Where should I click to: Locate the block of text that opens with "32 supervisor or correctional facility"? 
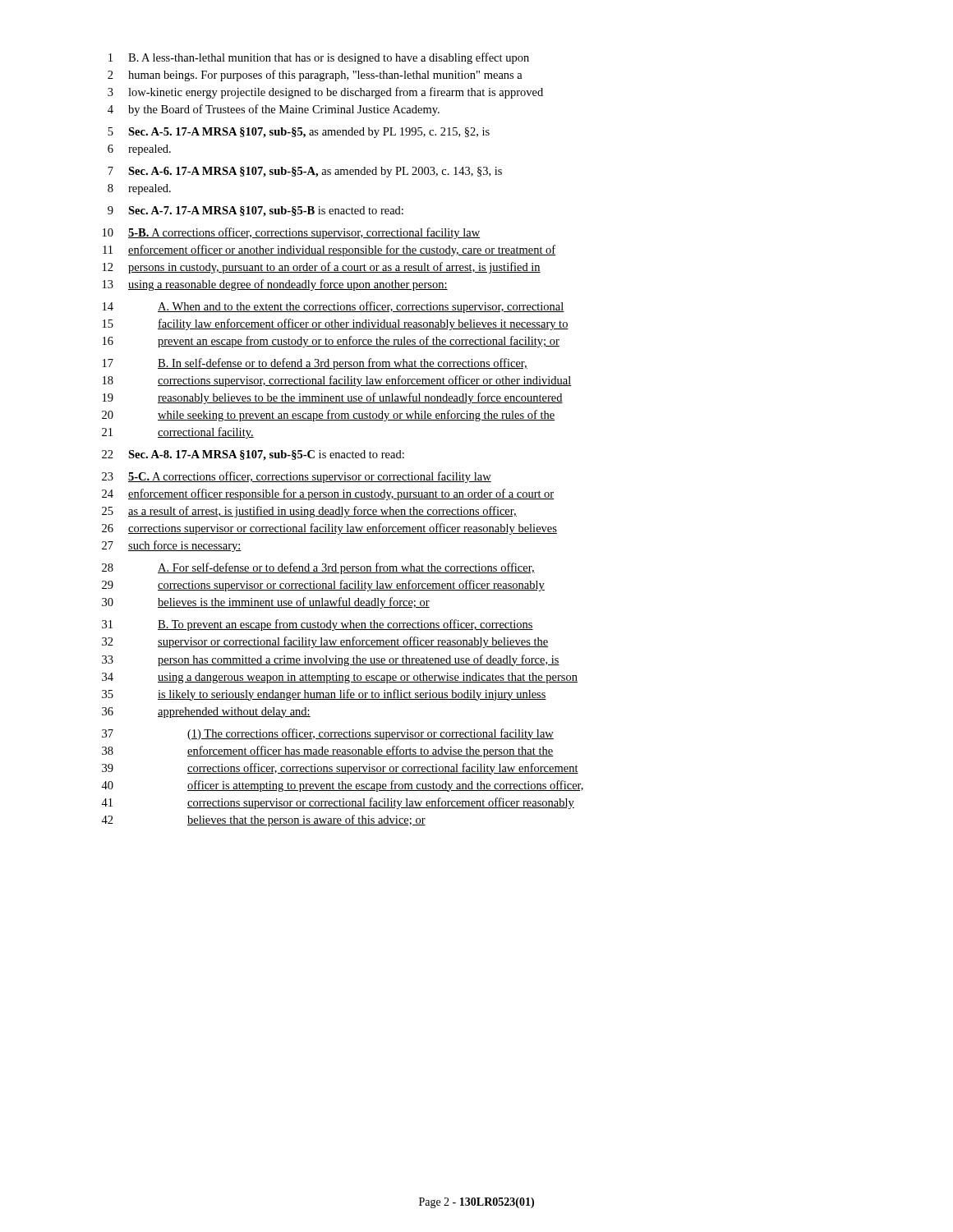476,642
